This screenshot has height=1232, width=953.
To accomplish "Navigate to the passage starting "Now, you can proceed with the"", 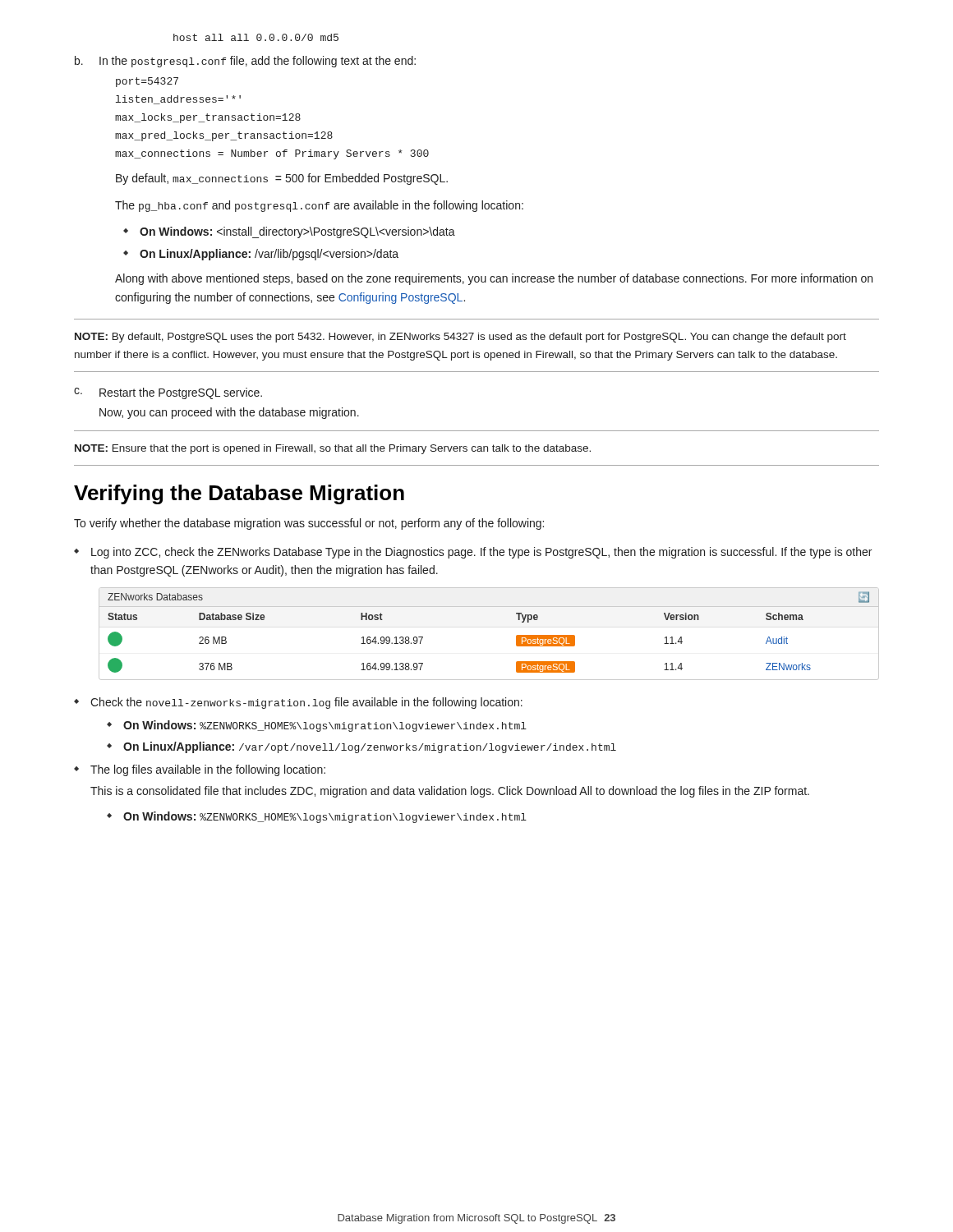I will pos(229,412).
